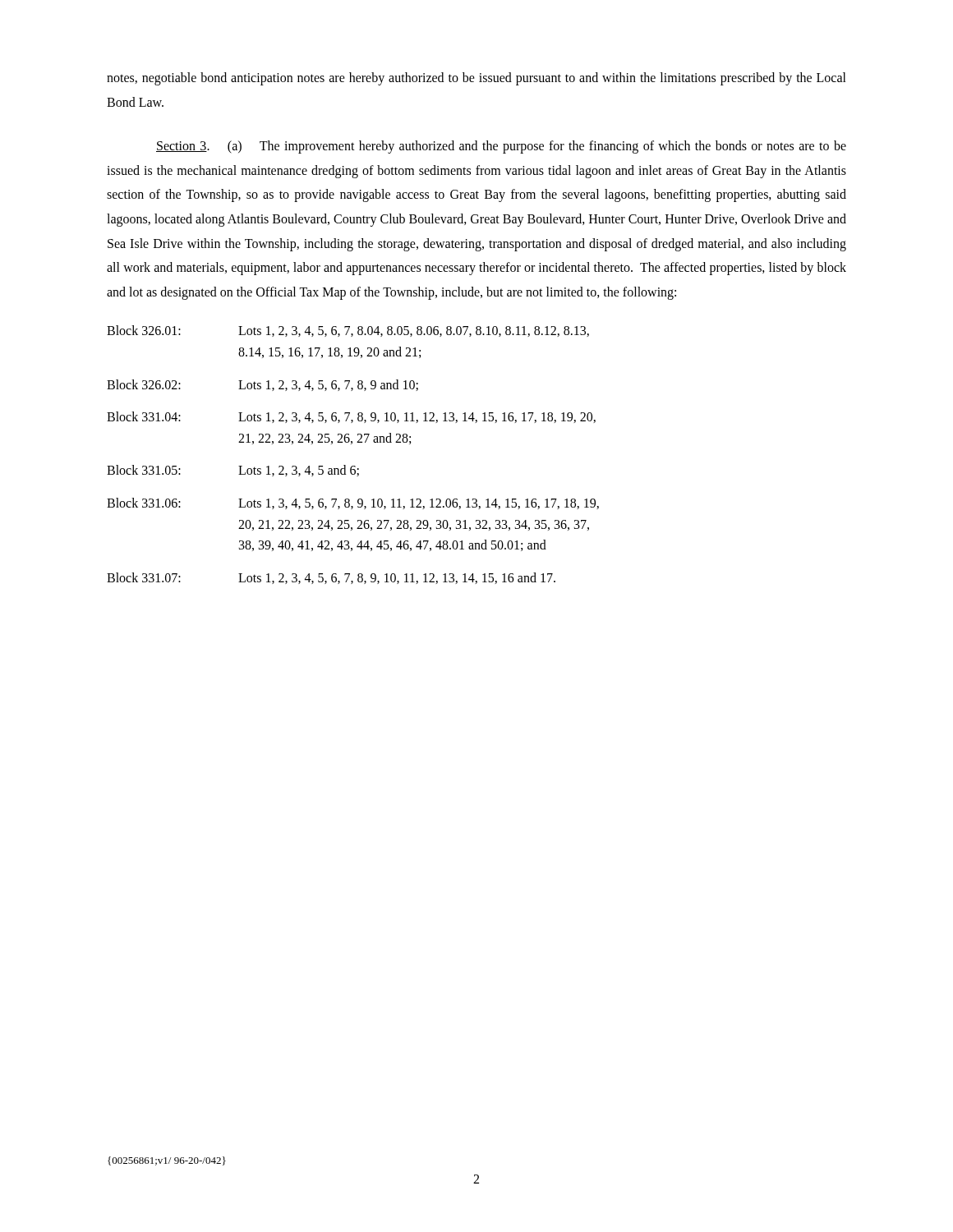953x1232 pixels.
Task: Navigate to the block starting "notes, negotiable bond anticipation notes are"
Action: 476,90
